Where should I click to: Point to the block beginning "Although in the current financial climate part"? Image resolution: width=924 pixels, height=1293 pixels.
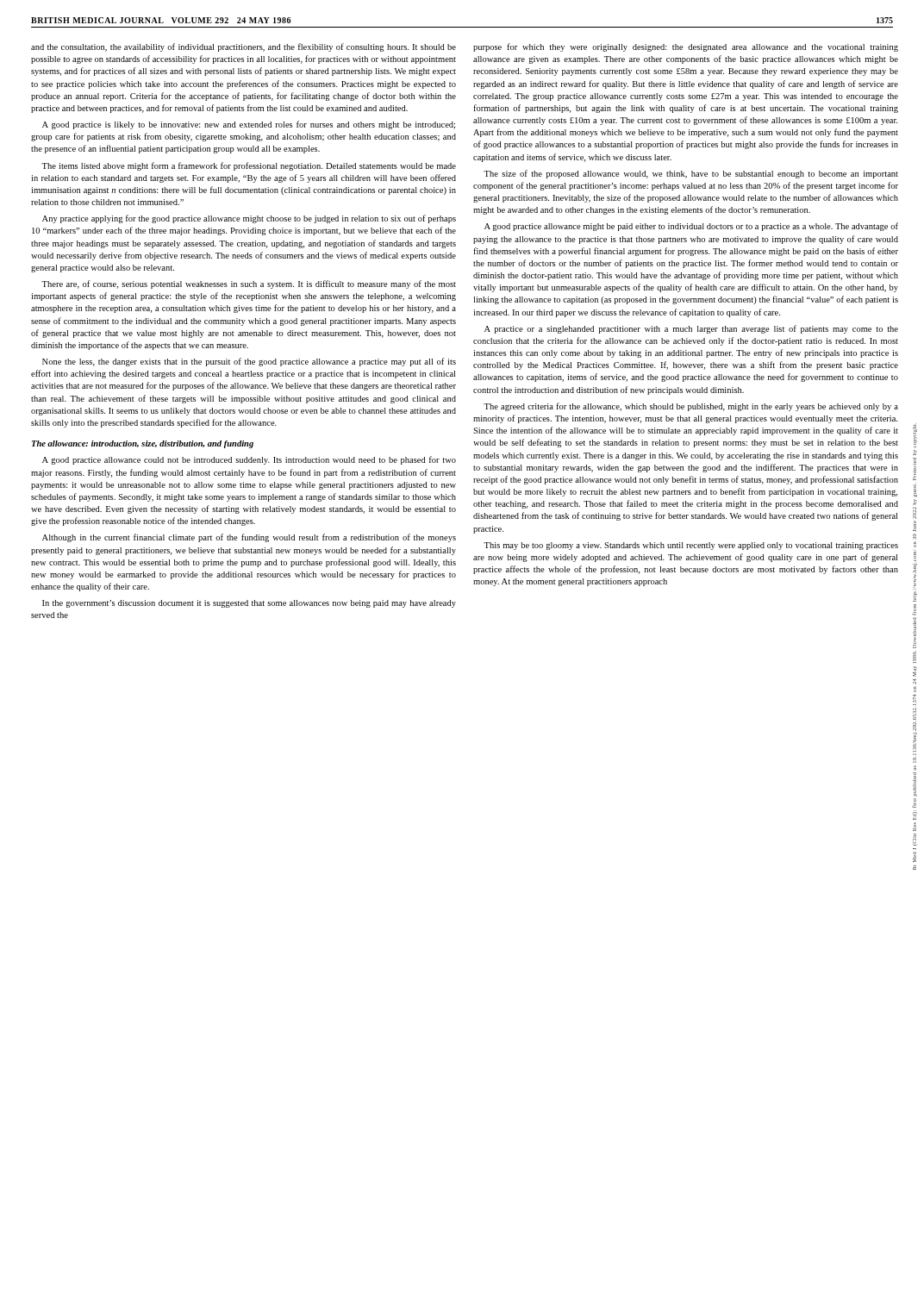[x=244, y=563]
